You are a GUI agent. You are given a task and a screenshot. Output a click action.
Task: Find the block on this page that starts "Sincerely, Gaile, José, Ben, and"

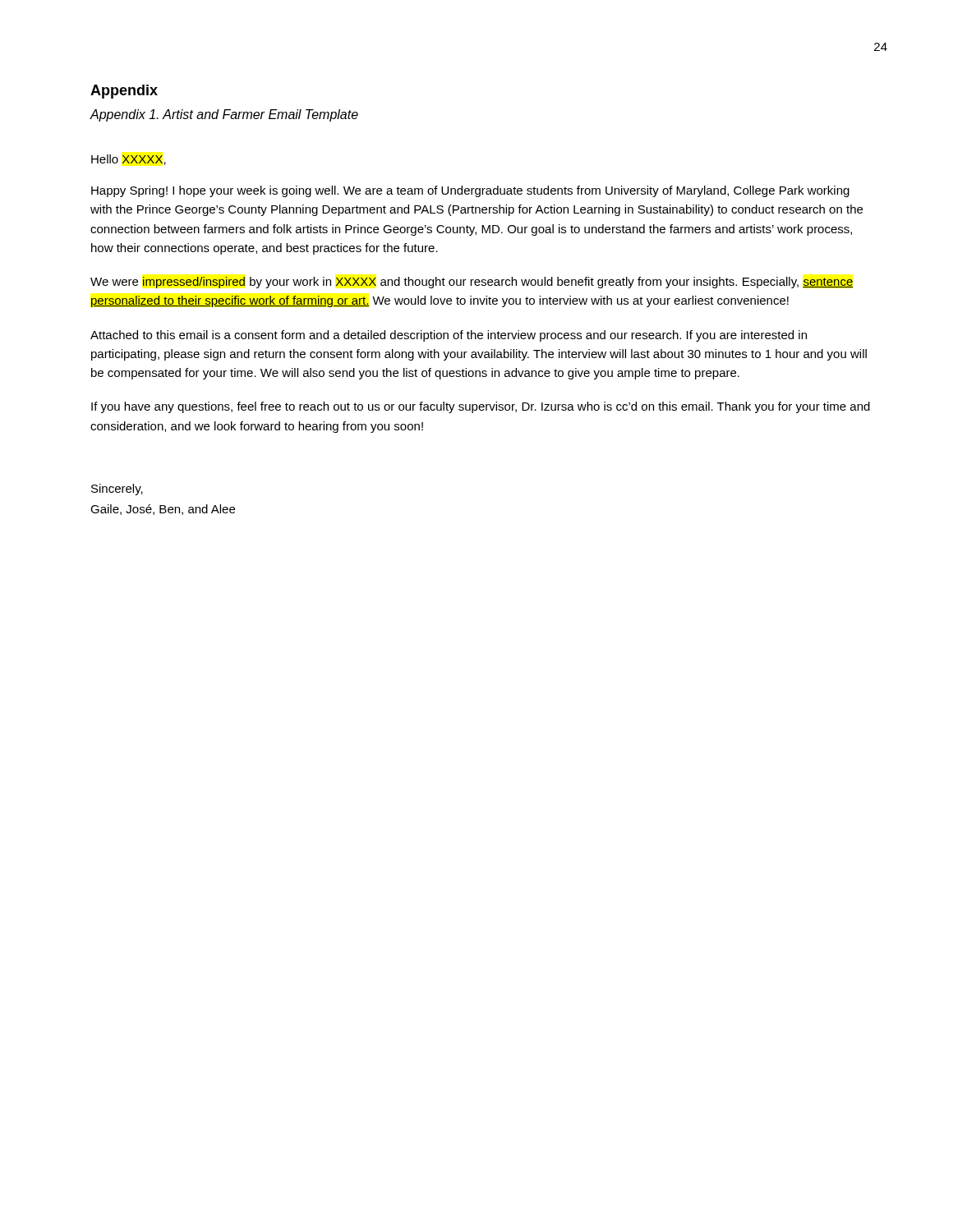pos(163,499)
